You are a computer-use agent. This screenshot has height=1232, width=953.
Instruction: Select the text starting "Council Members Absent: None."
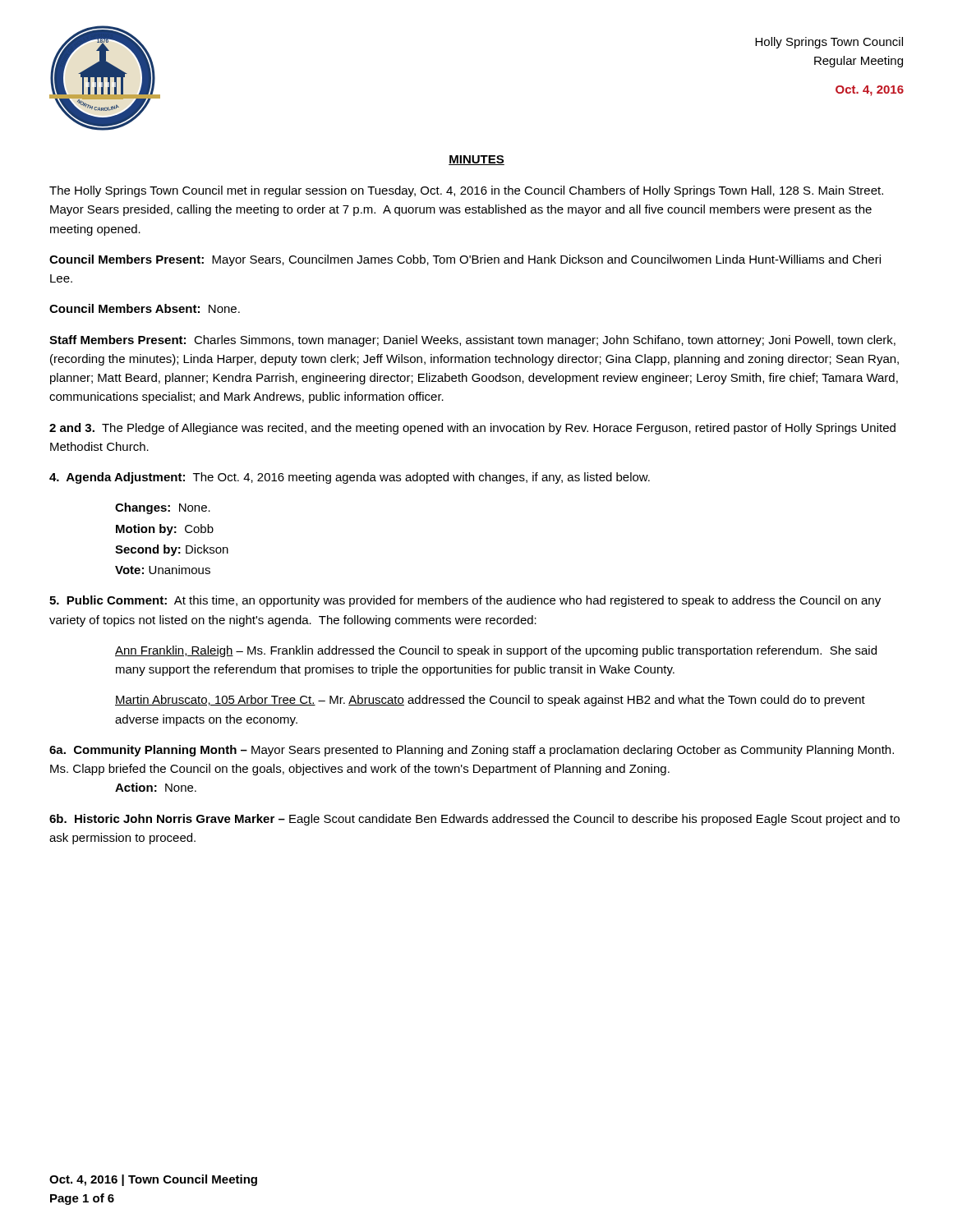tap(145, 309)
